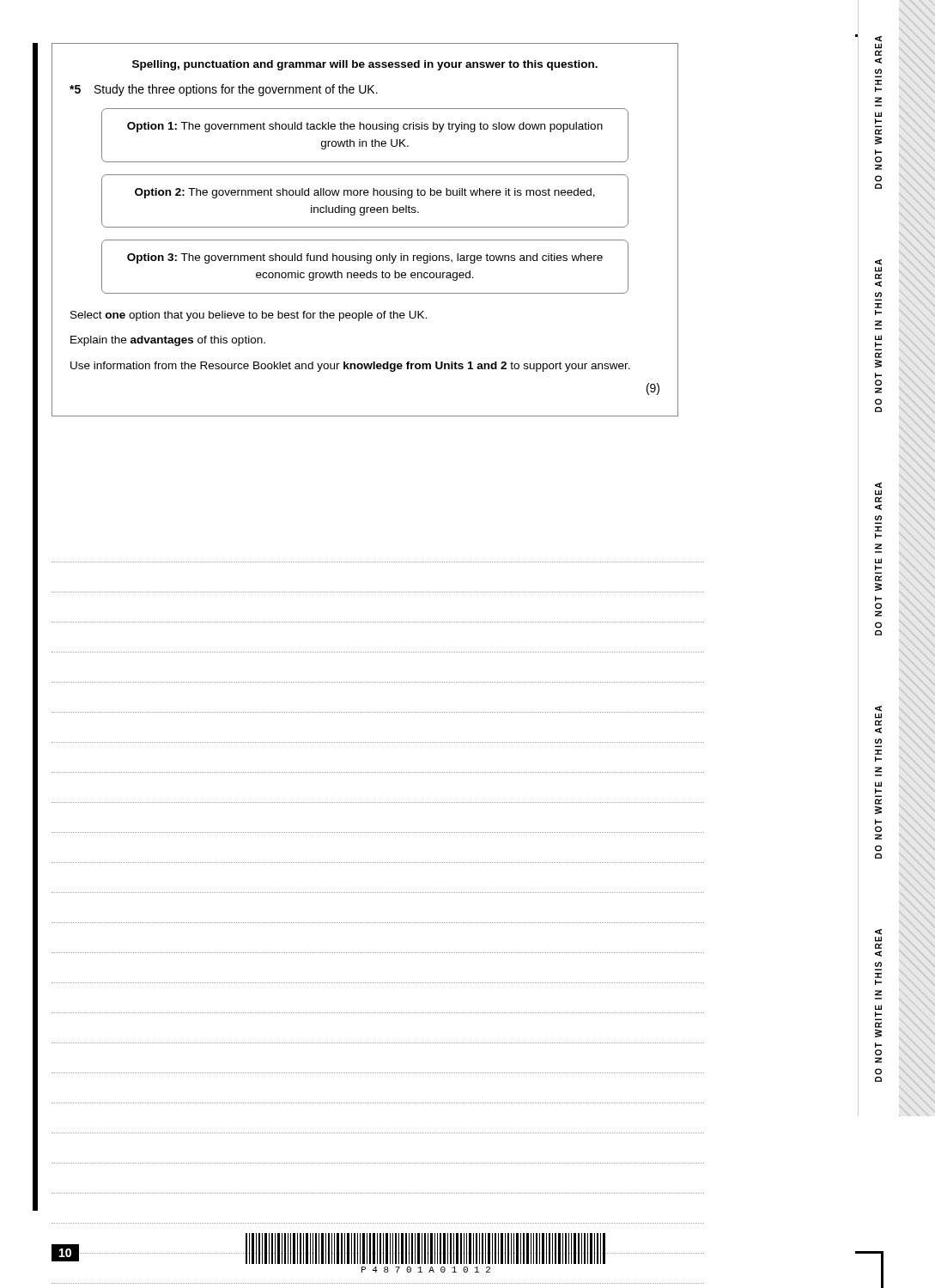Locate the text block containing "Option 1: The government should"

(365, 135)
